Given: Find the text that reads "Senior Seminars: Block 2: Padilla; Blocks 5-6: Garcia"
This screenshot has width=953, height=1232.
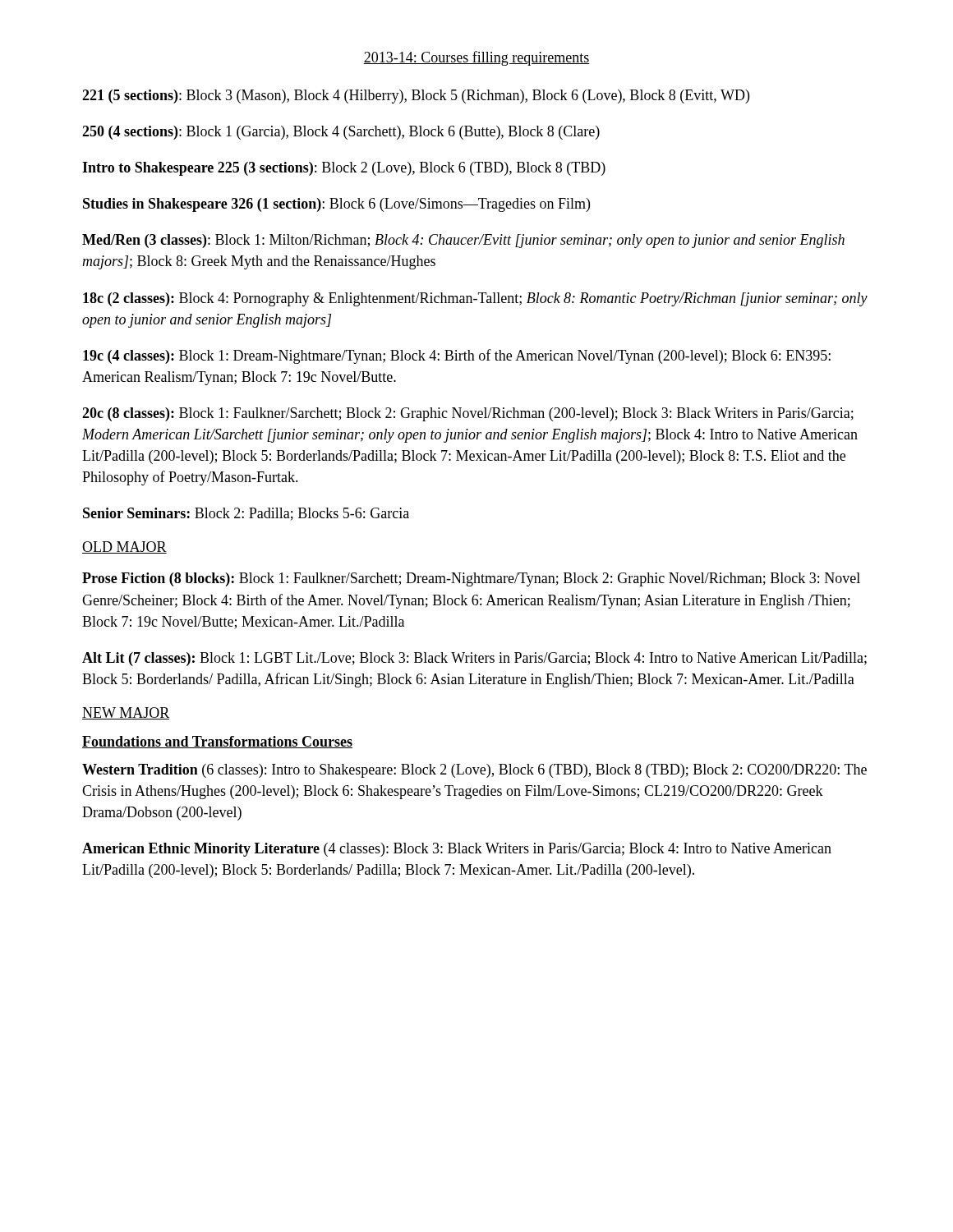Looking at the screenshot, I should [246, 514].
